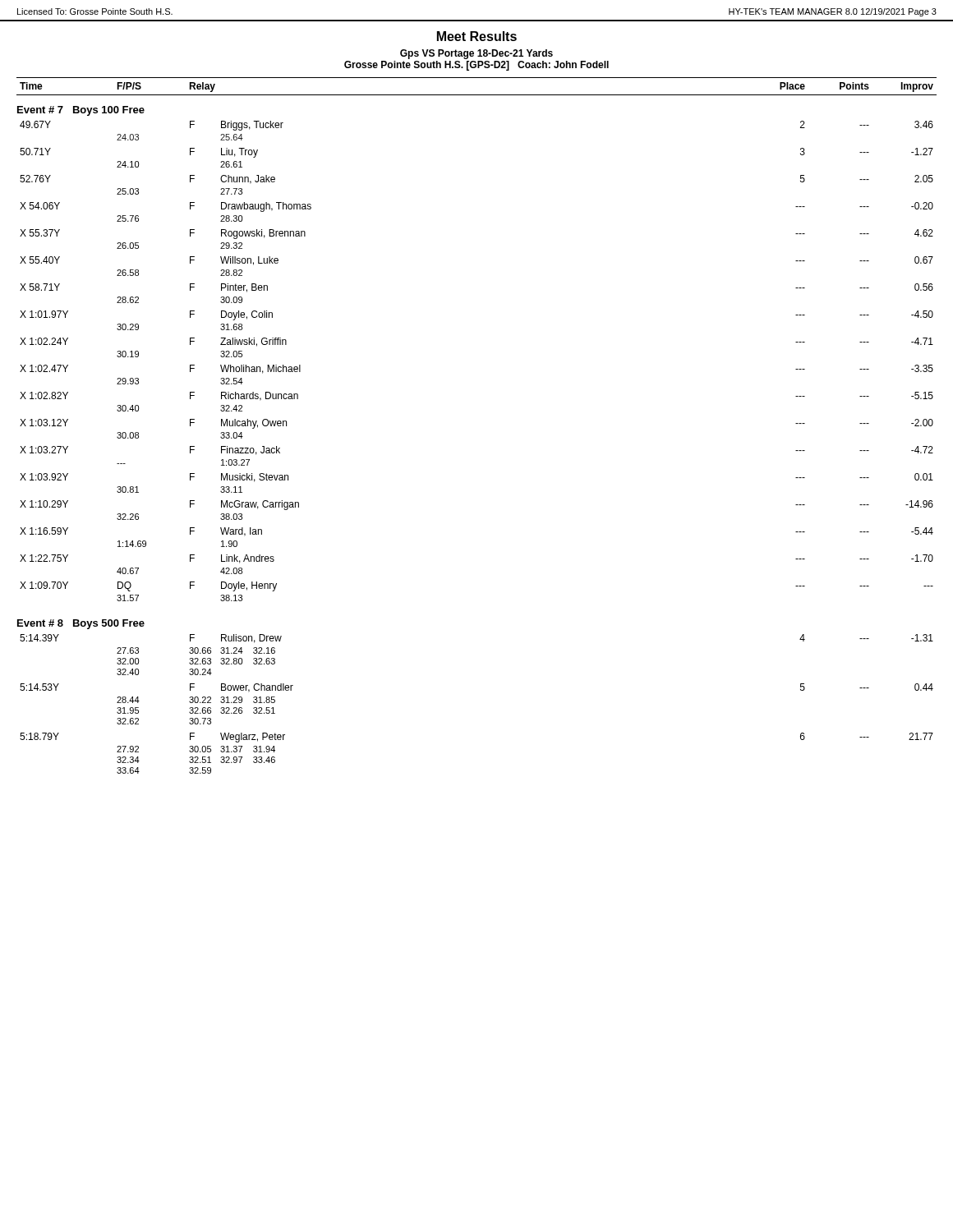
Task: Click on the table containing "Zaliwski, Griffin"
Action: coord(476,361)
